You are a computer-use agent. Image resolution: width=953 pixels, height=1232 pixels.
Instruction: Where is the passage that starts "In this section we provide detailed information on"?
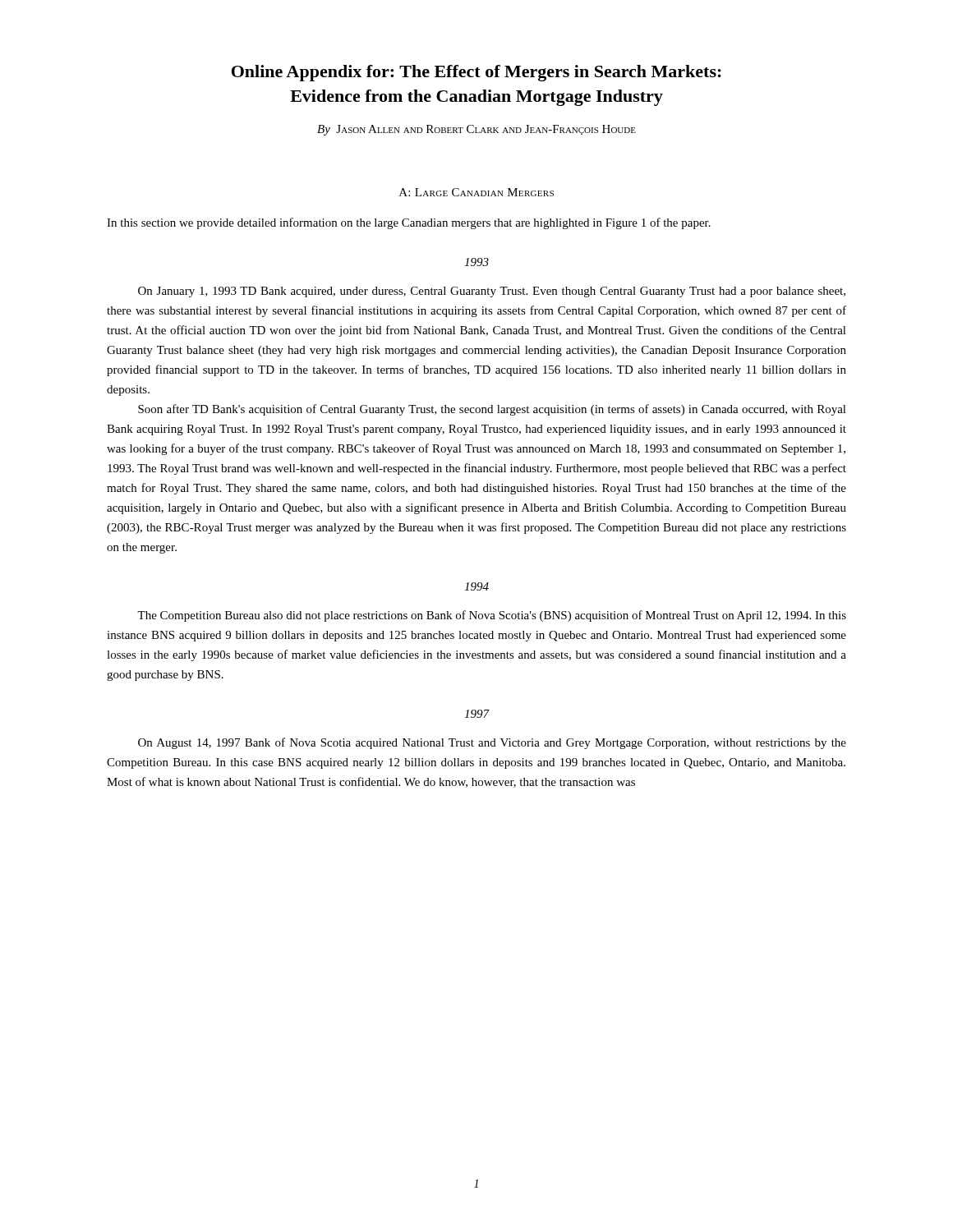pos(476,223)
